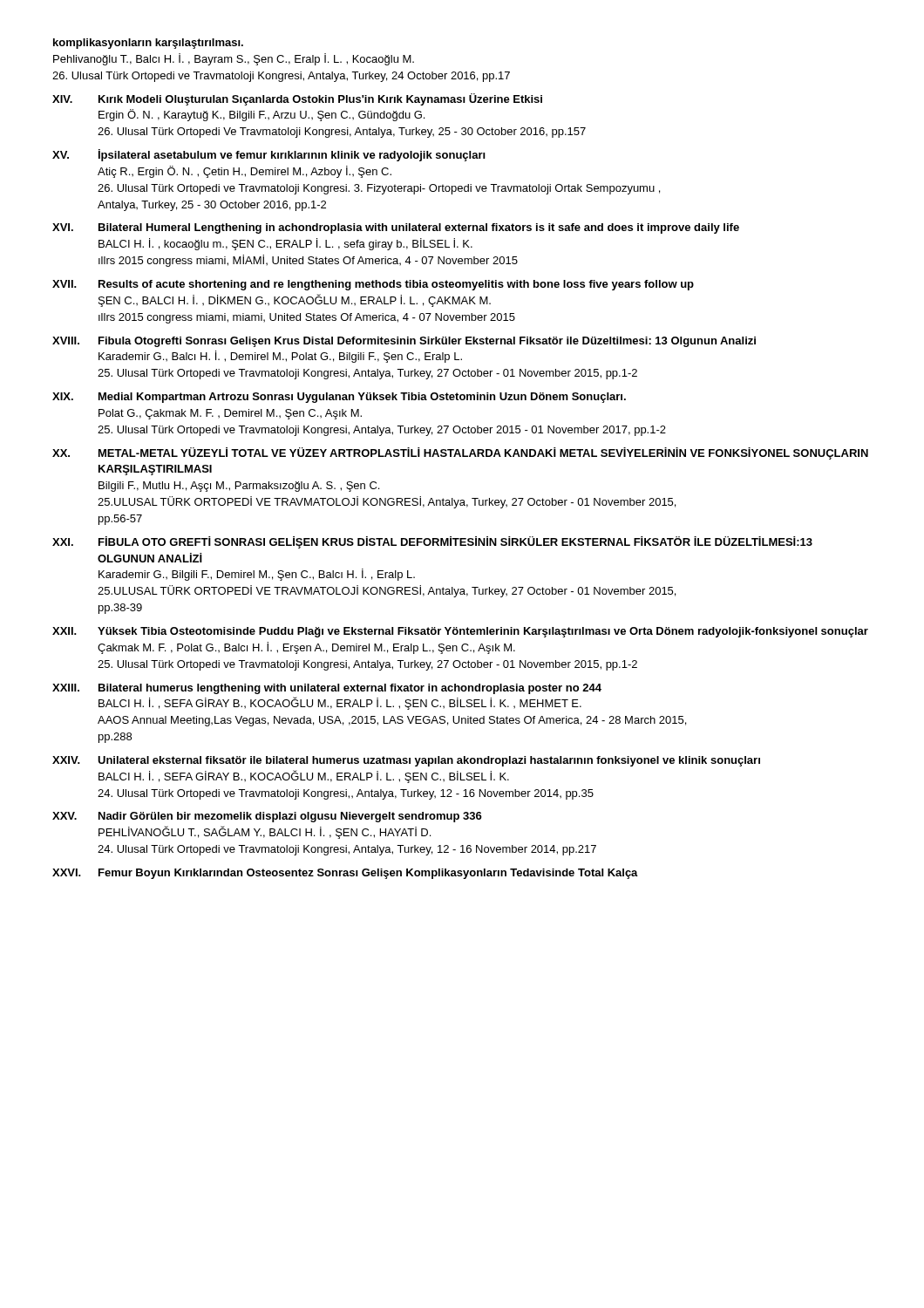Find the list item that reads "XXV. Nadir Görülen bir mezomelik displazi olgusu"

462,833
